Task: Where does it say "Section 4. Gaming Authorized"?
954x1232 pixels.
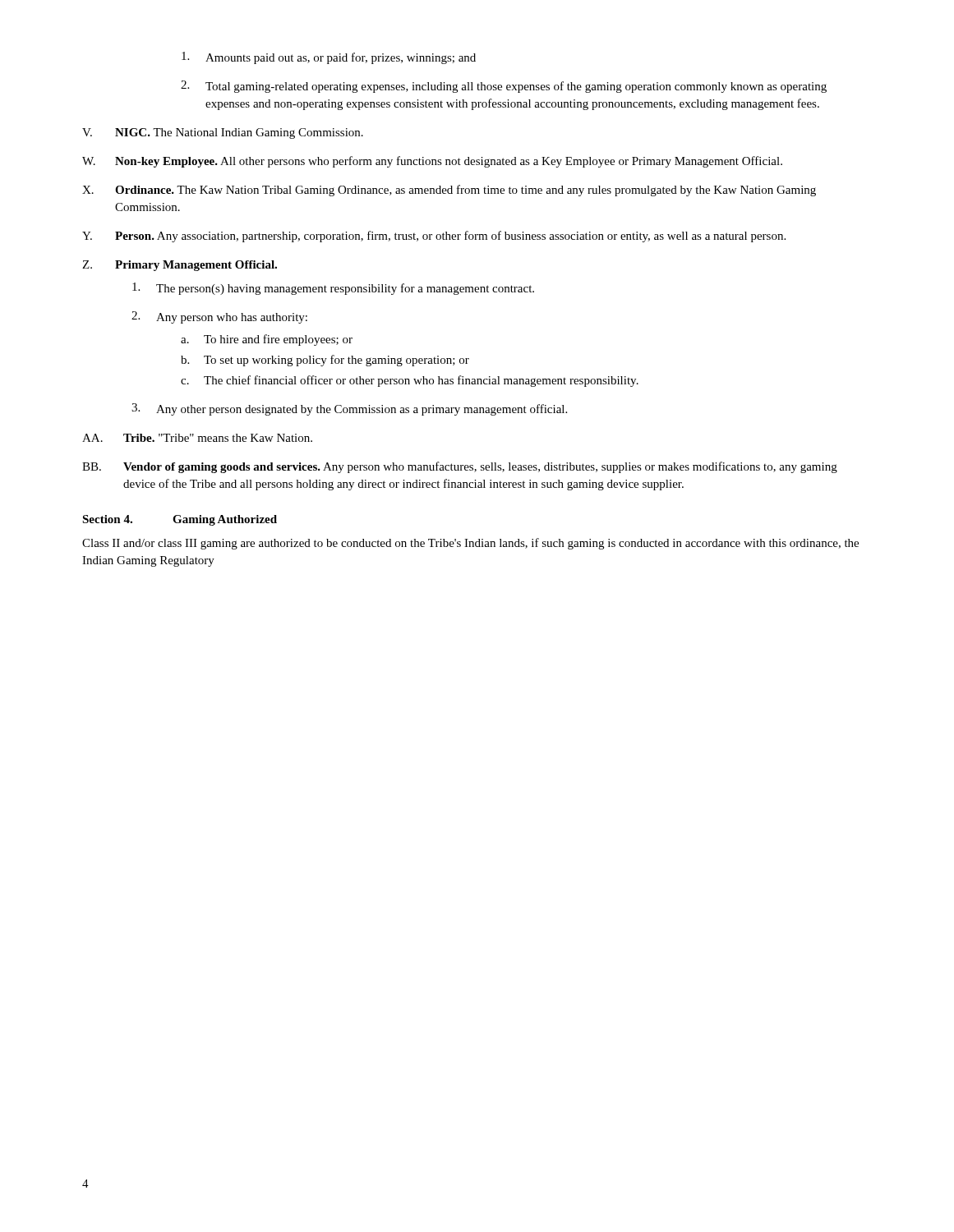Action: click(180, 519)
